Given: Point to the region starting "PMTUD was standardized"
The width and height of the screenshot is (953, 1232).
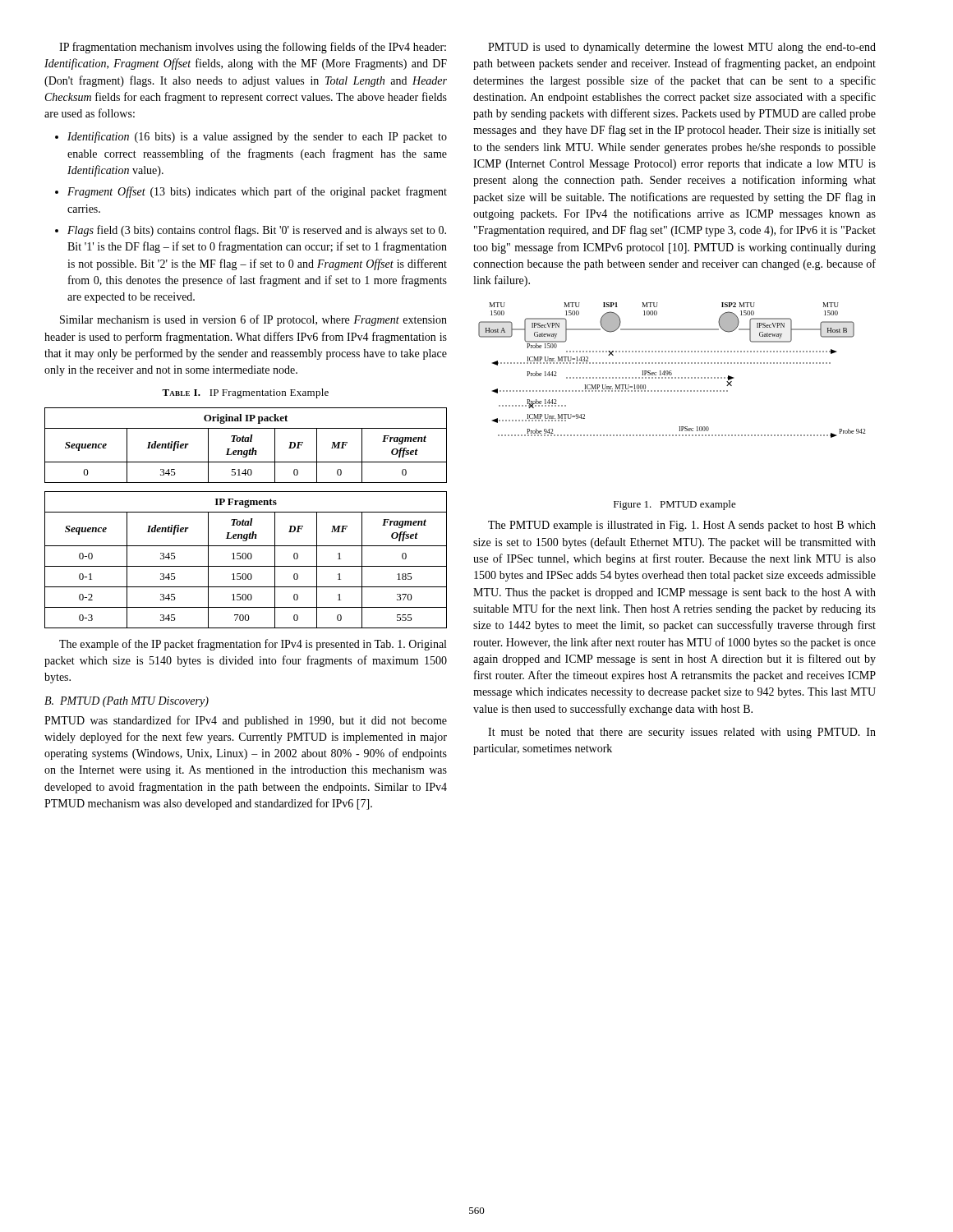Looking at the screenshot, I should pyautogui.click(x=246, y=763).
